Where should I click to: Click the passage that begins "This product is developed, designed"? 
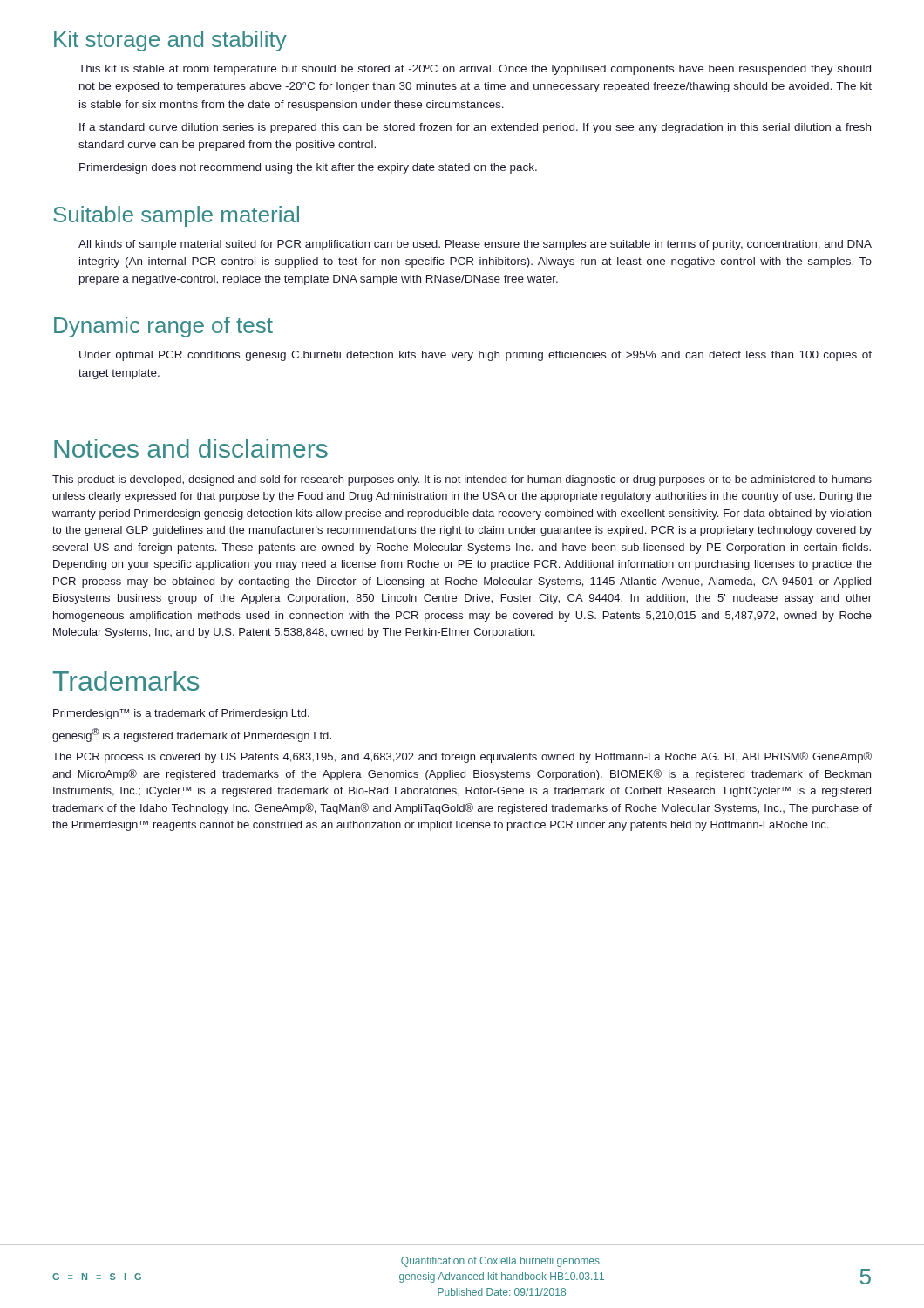[x=462, y=556]
